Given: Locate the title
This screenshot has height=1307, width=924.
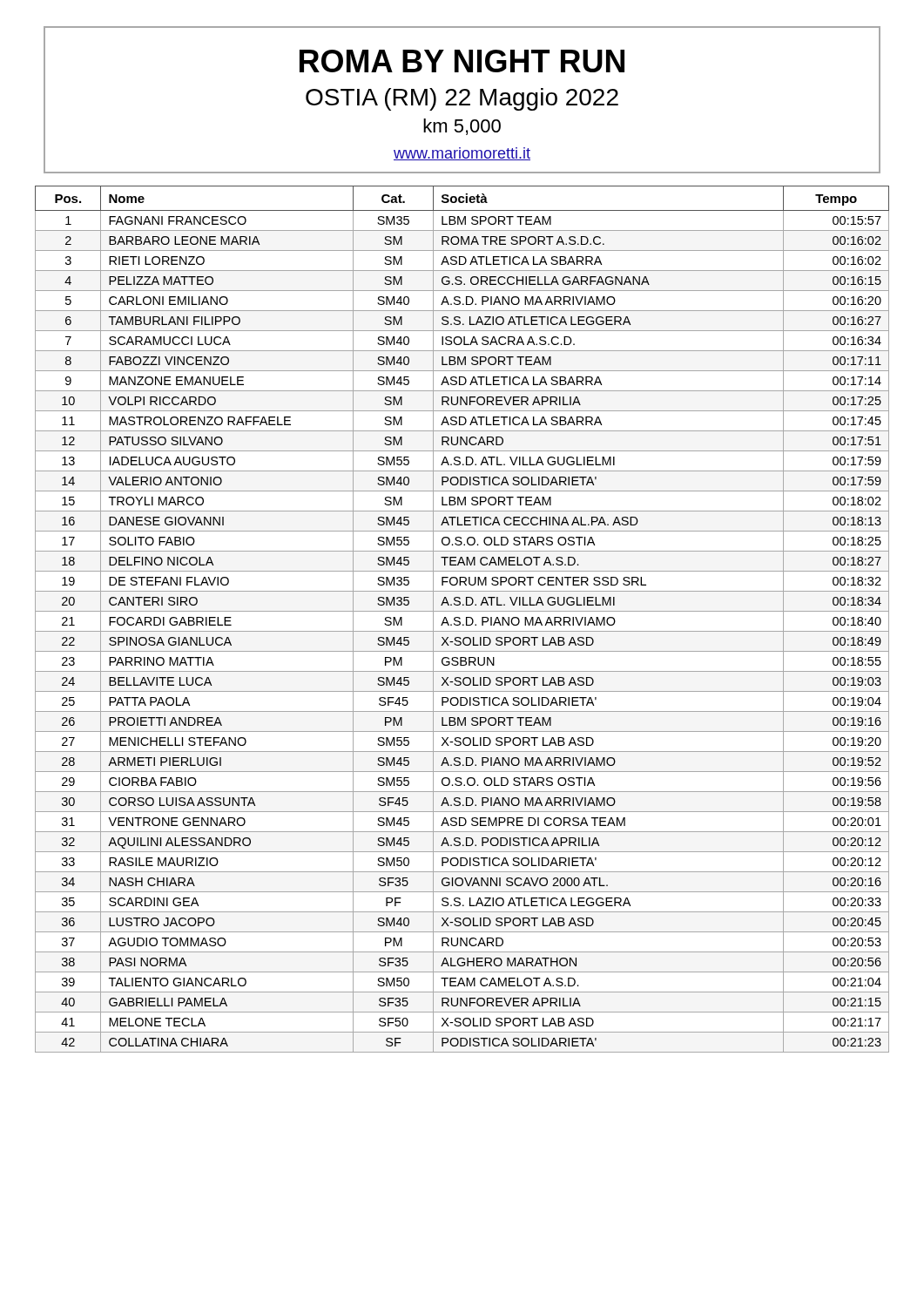Looking at the screenshot, I should click(x=462, y=103).
